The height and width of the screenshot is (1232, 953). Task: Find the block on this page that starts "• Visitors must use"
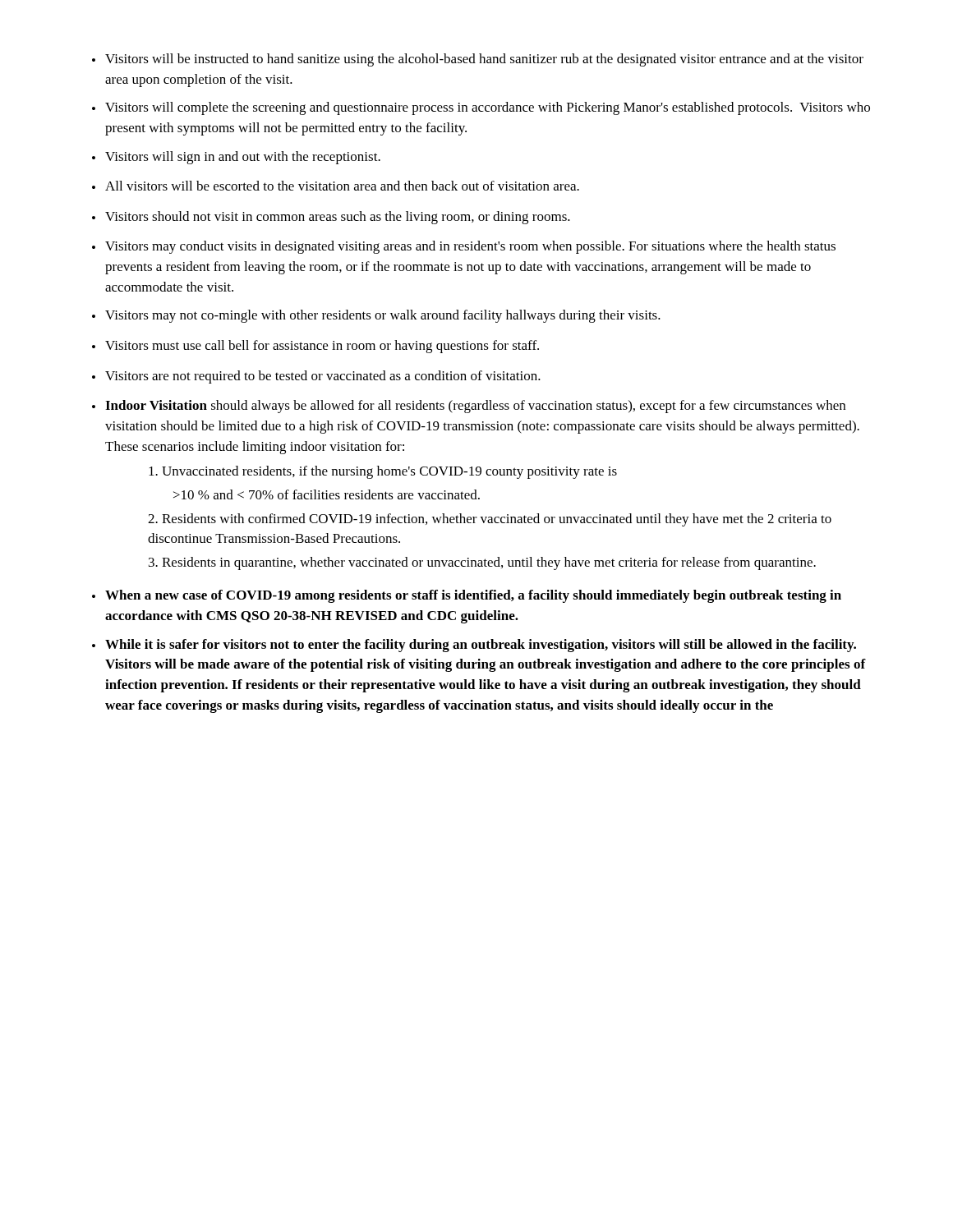pos(476,347)
